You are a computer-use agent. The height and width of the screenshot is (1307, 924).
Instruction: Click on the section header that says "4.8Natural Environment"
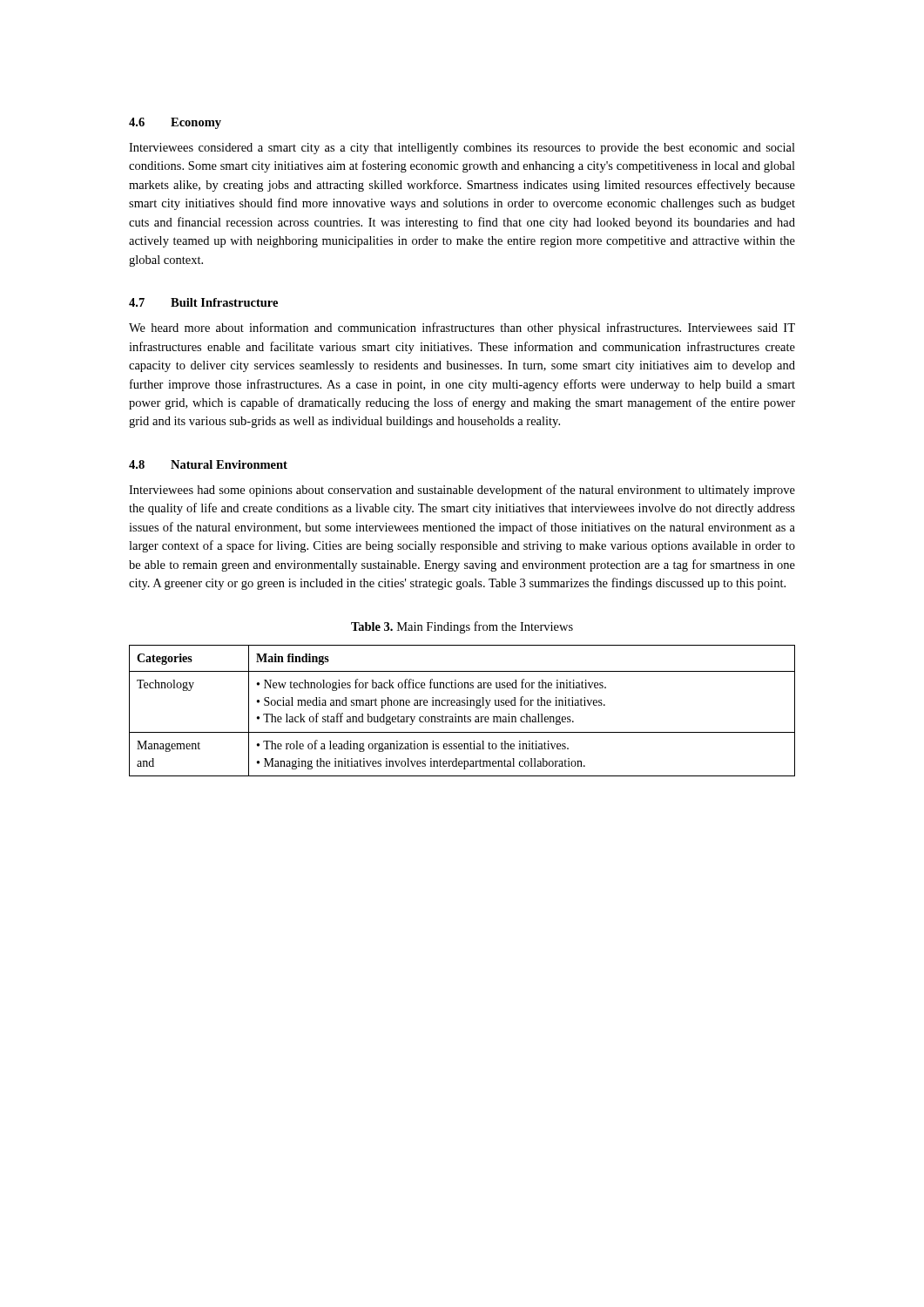tap(208, 465)
